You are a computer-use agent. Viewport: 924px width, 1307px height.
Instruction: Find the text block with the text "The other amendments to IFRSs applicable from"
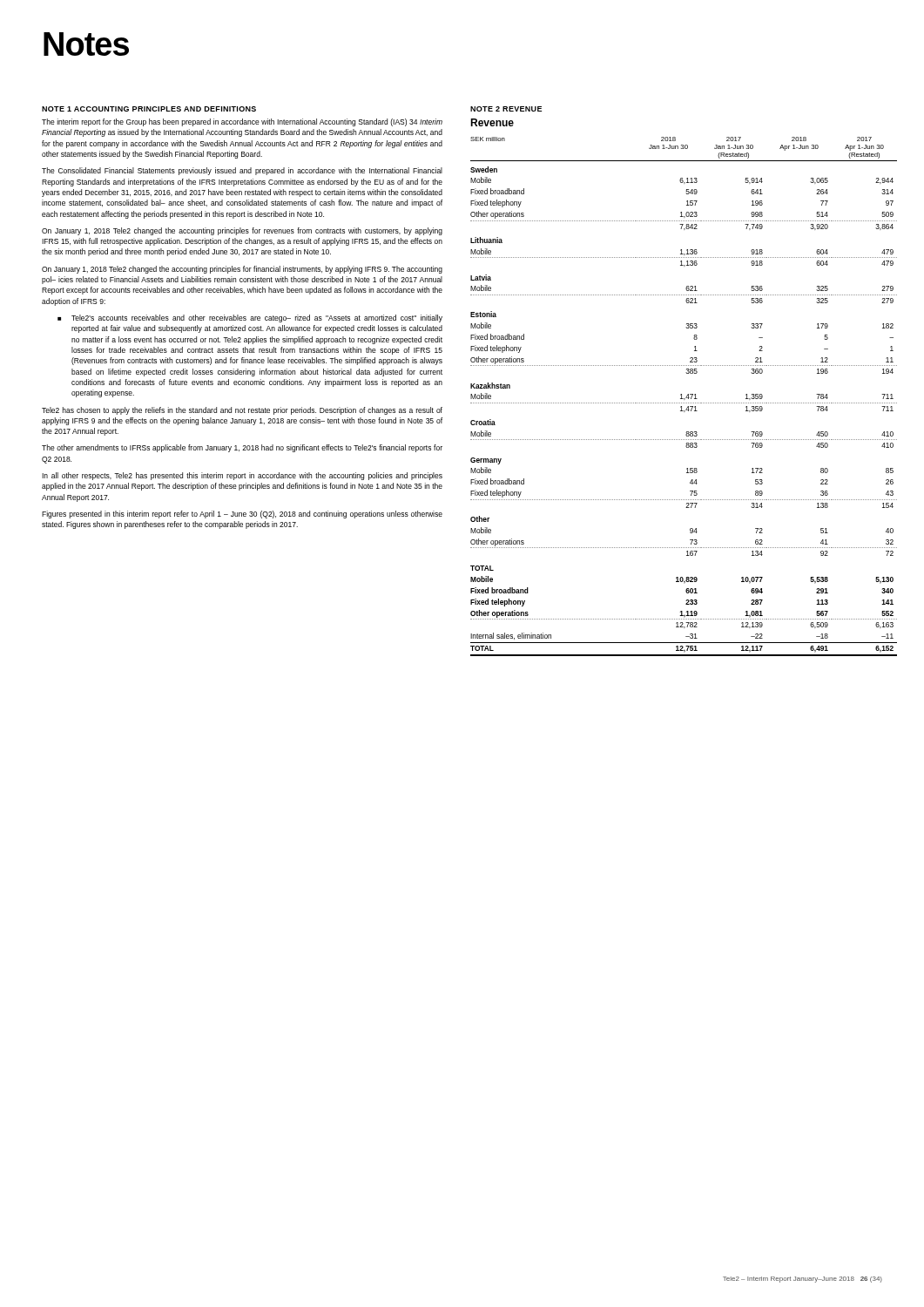point(242,454)
